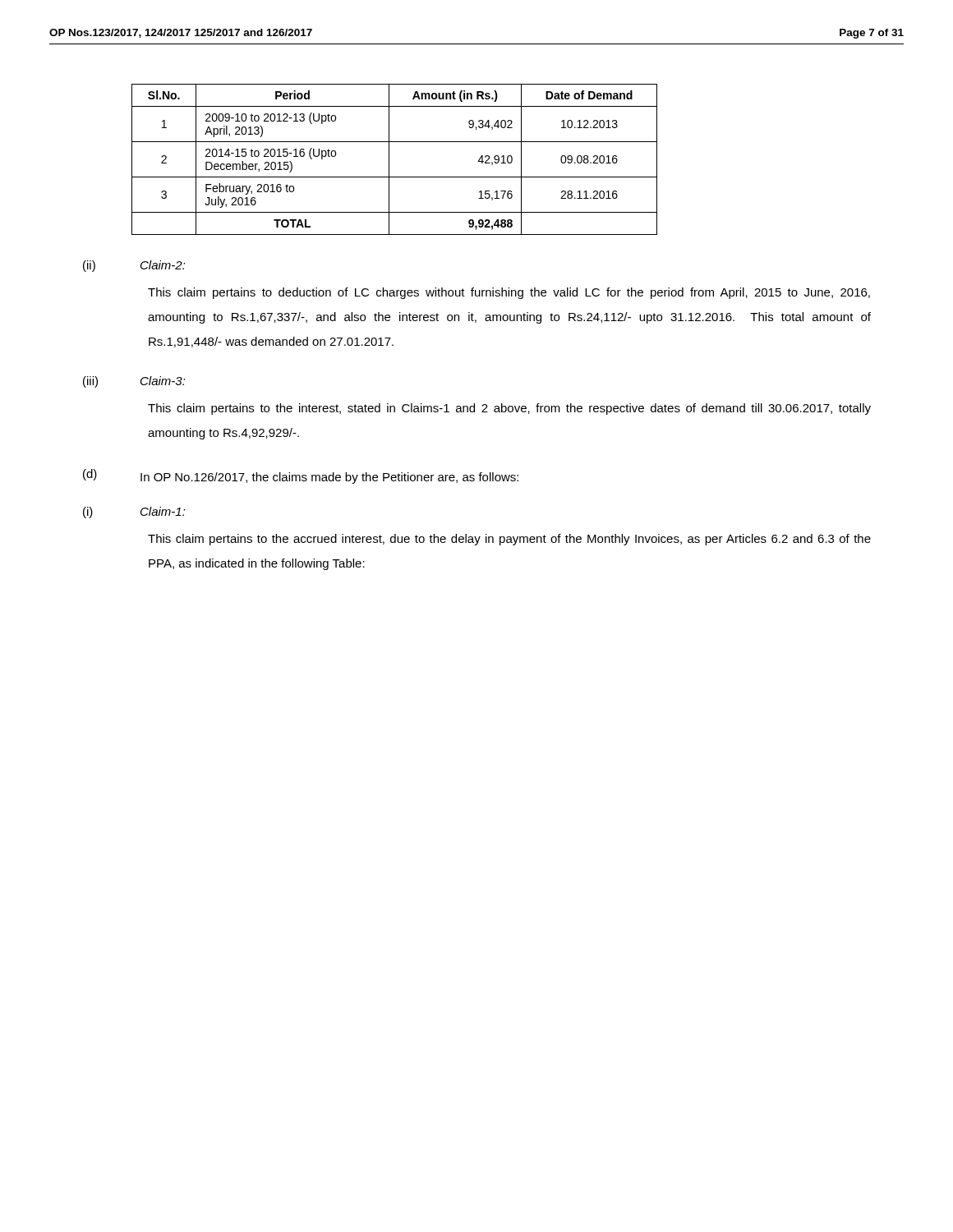953x1232 pixels.
Task: Locate a table
Action: 476,159
